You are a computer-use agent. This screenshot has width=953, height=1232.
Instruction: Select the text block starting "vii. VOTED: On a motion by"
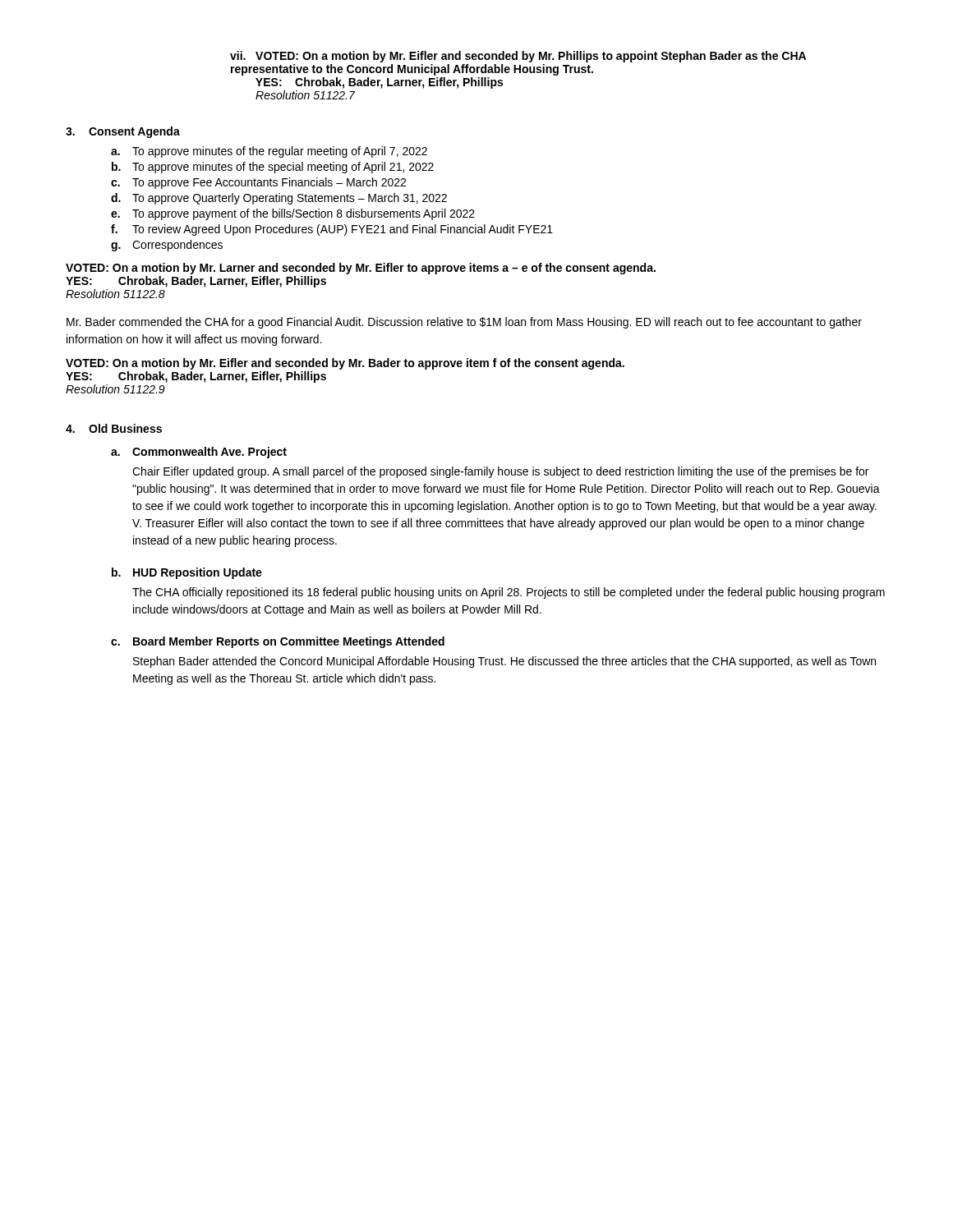(x=518, y=76)
